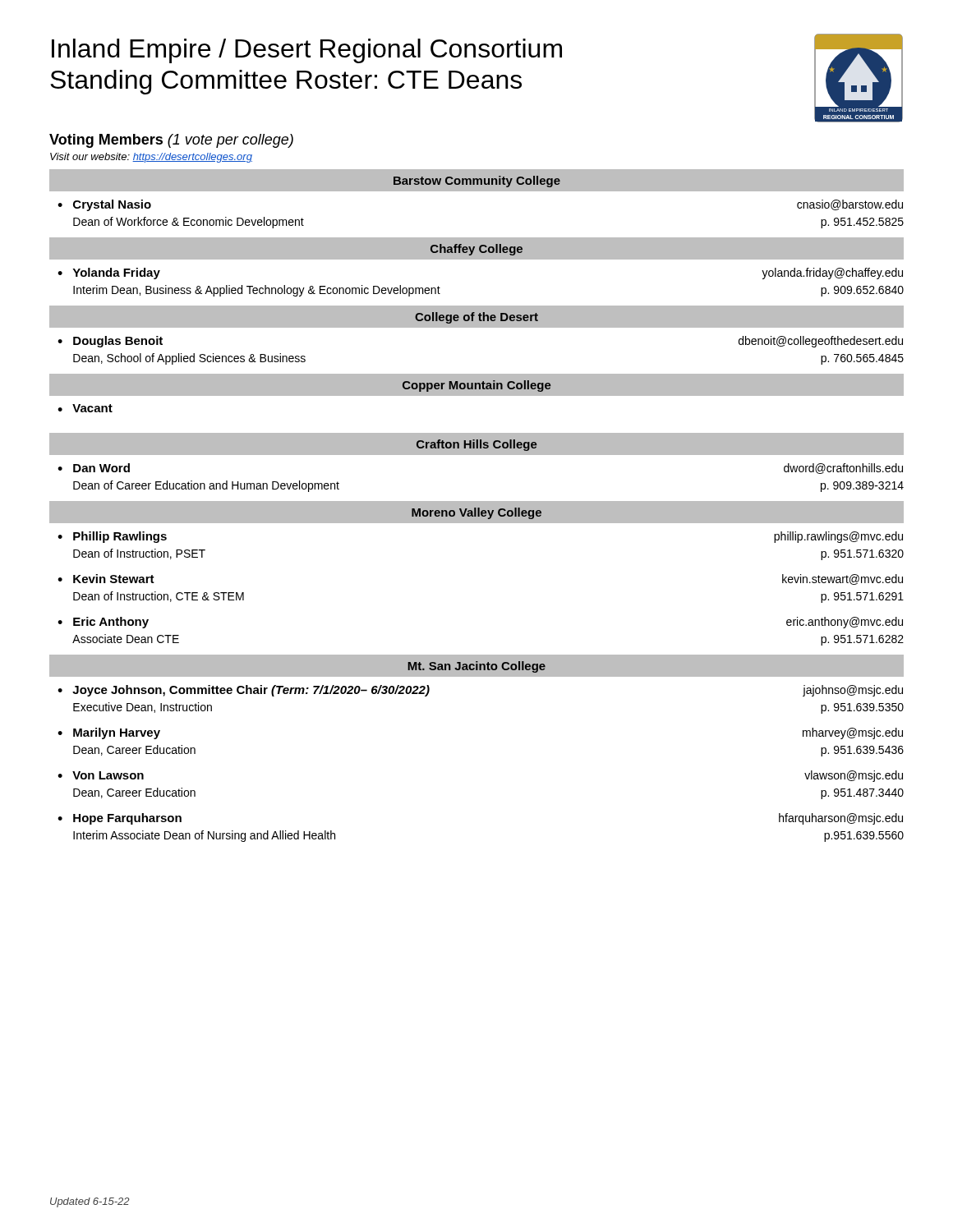Viewport: 953px width, 1232px height.
Task: Navigate to the text starting "Voting Members (1 vote per"
Action: click(172, 140)
